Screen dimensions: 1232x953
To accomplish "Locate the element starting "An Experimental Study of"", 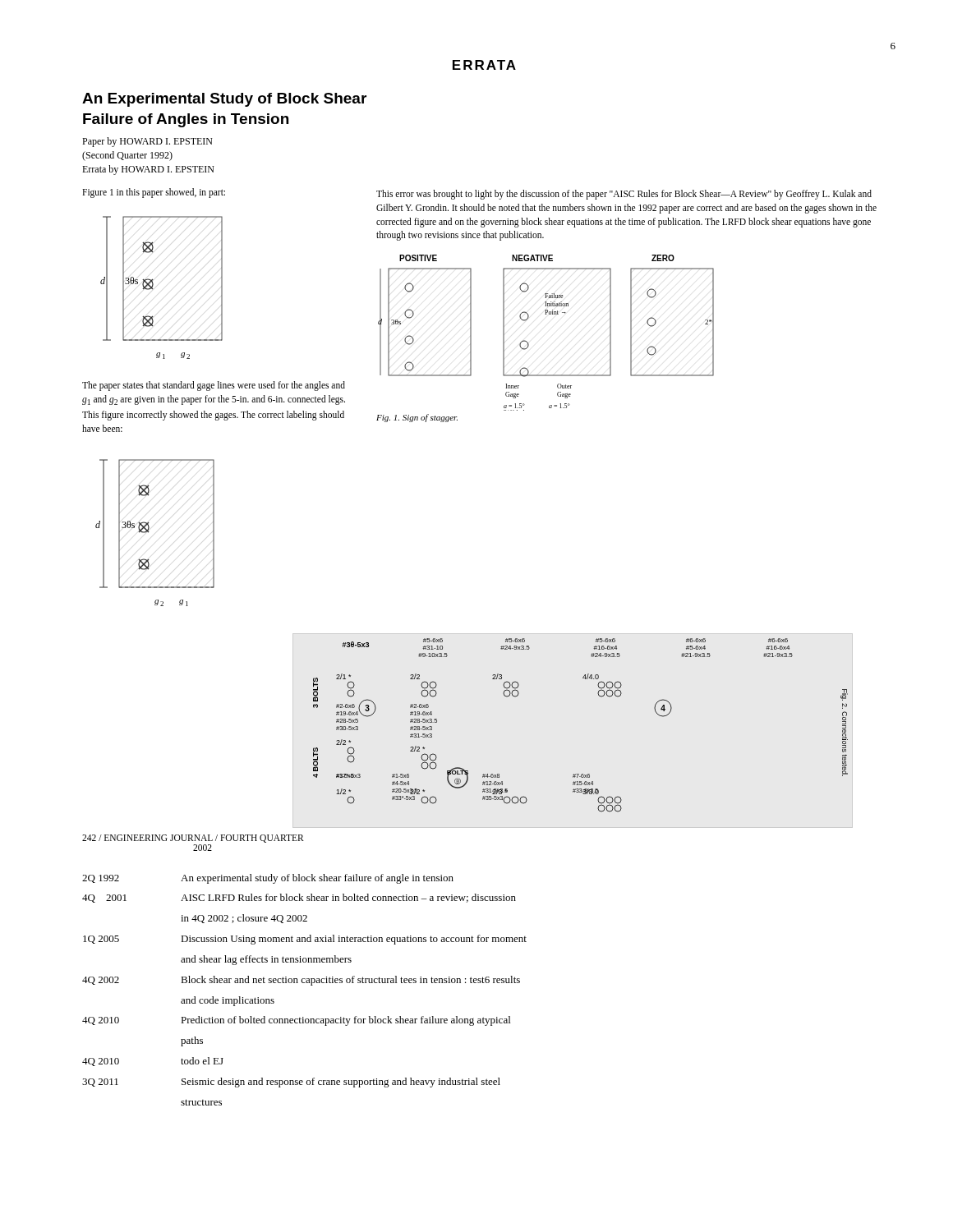I will pos(224,108).
